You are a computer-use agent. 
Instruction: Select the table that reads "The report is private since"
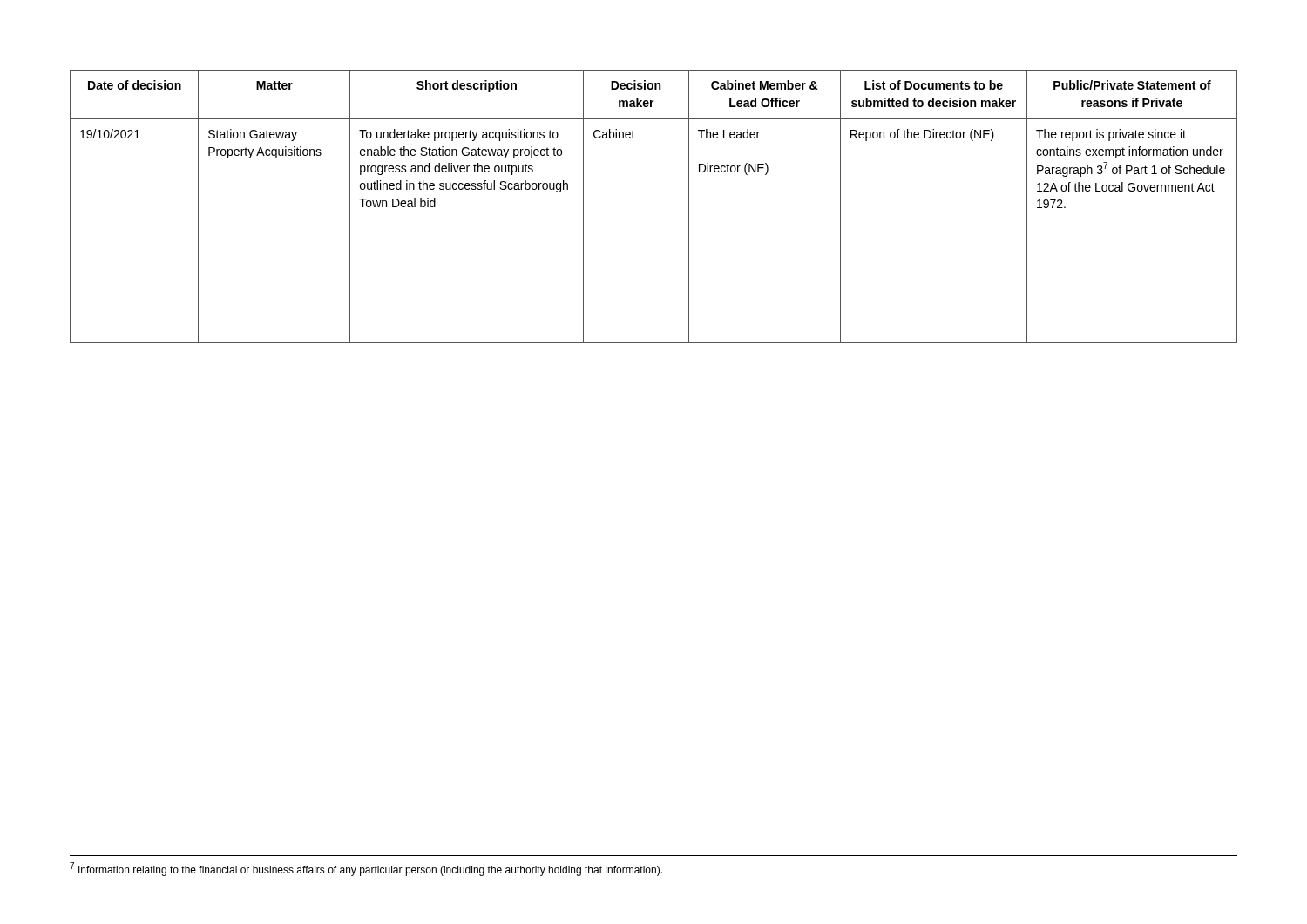coord(654,206)
